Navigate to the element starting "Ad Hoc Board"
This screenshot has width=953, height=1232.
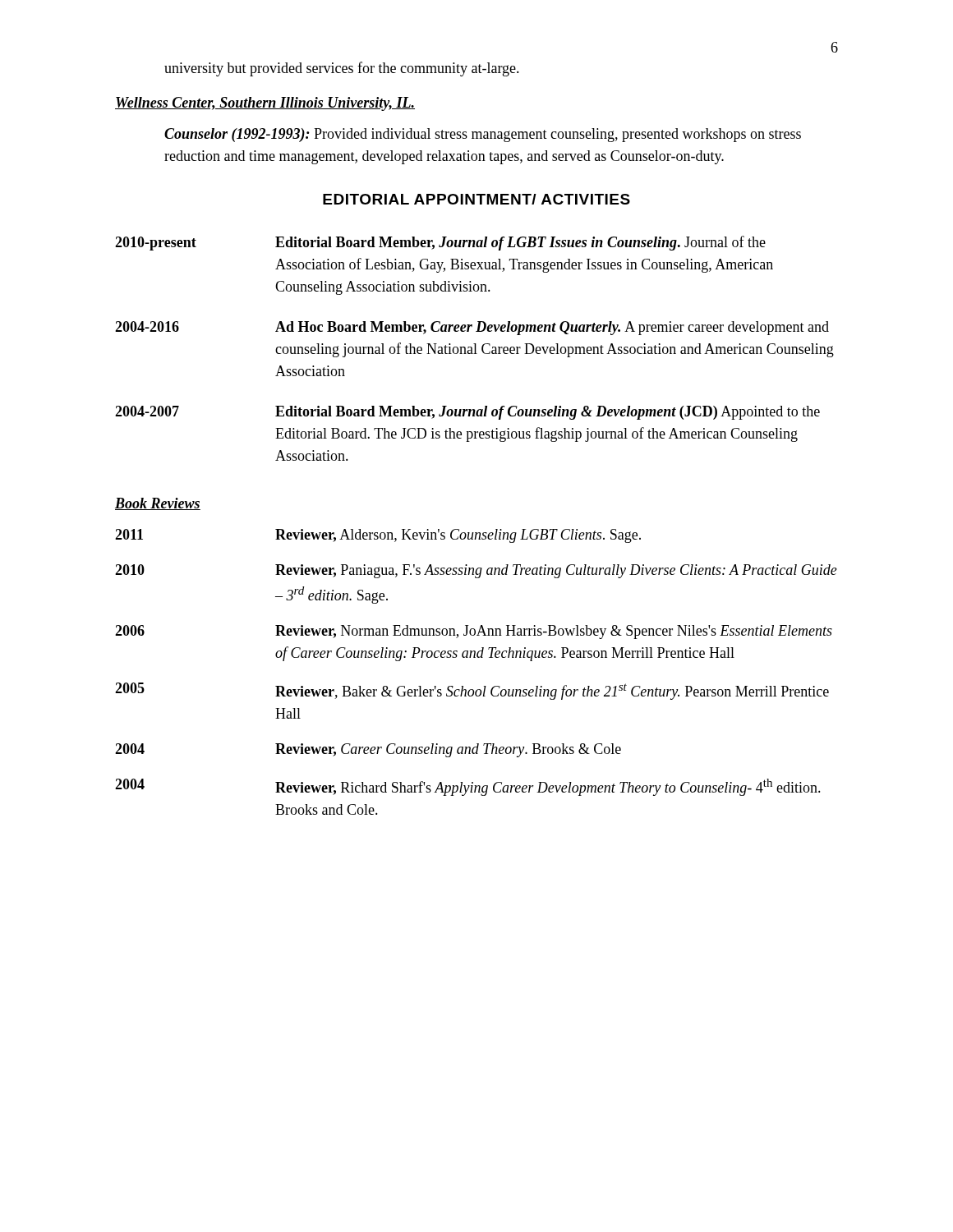click(x=555, y=349)
